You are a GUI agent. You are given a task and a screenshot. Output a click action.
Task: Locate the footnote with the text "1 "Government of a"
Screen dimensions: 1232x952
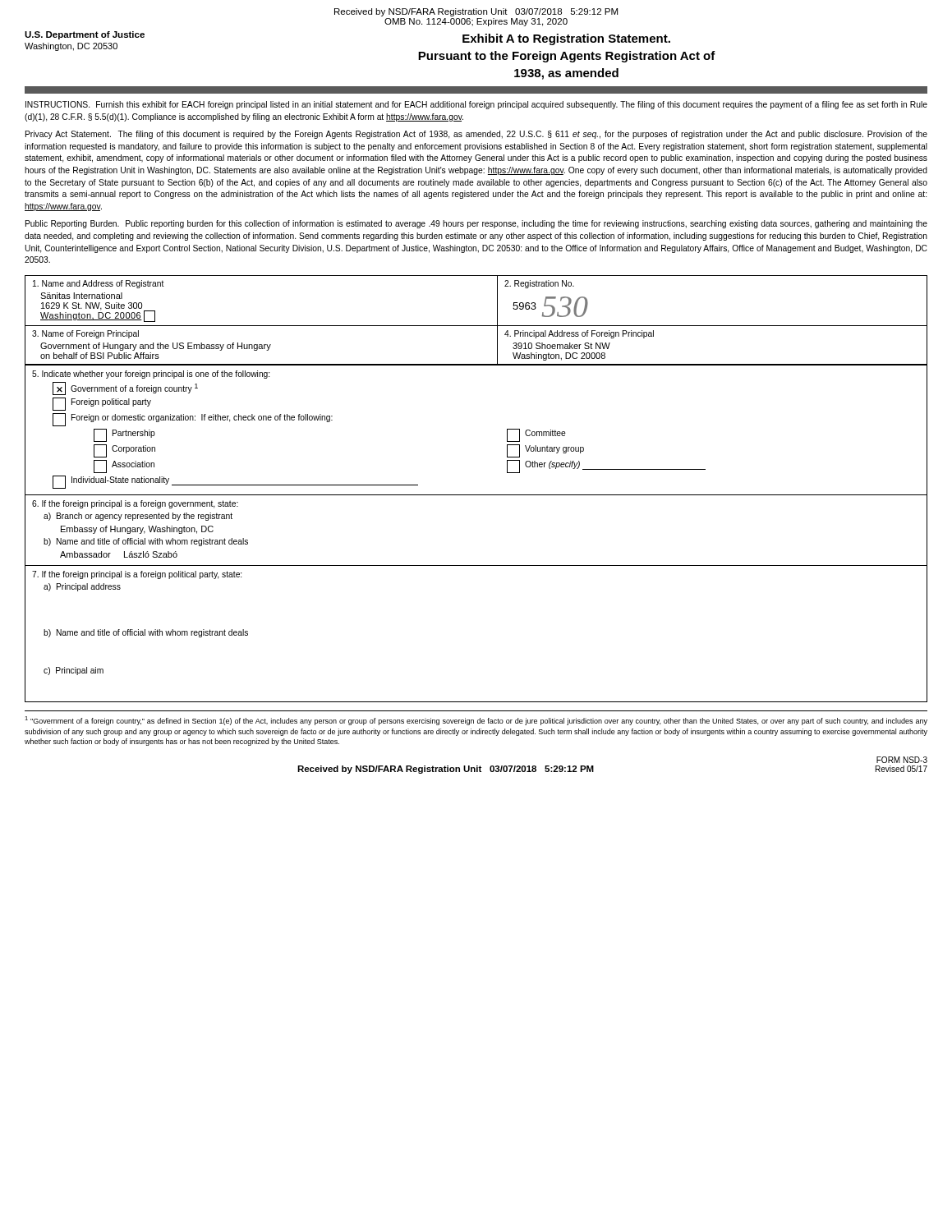tap(476, 730)
